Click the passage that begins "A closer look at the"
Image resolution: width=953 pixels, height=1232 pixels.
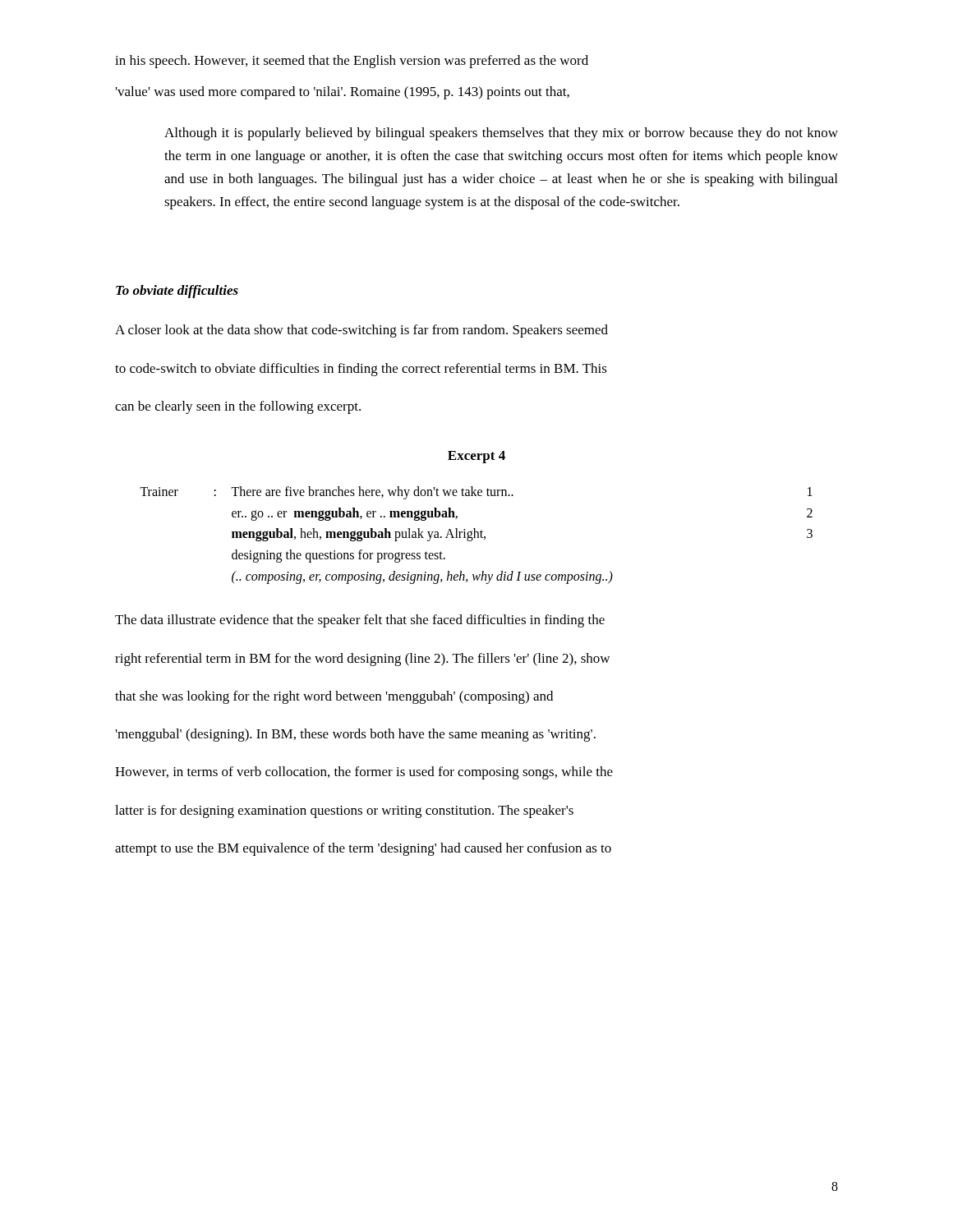pos(362,330)
